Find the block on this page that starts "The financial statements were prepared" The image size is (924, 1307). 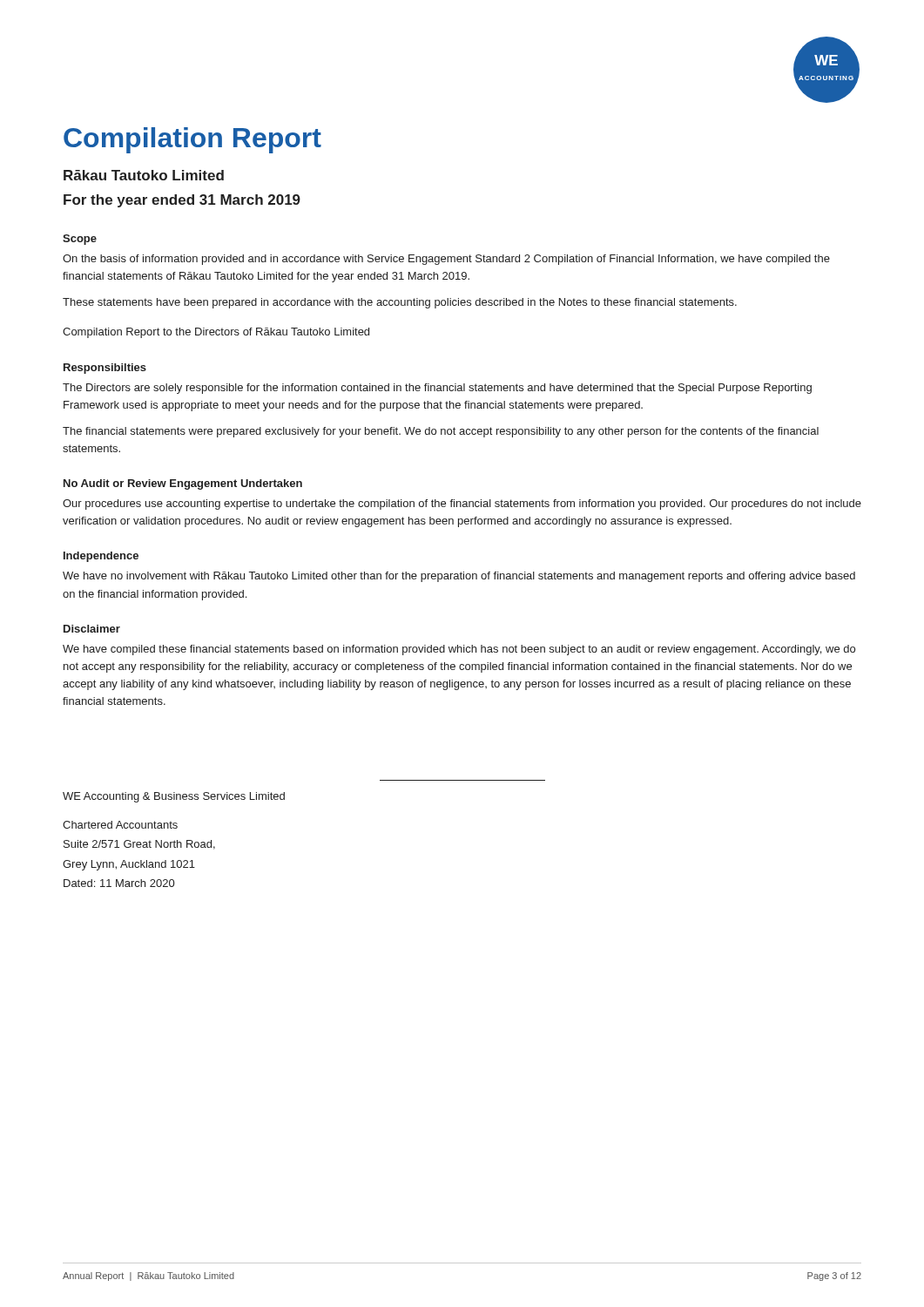[x=441, y=440]
